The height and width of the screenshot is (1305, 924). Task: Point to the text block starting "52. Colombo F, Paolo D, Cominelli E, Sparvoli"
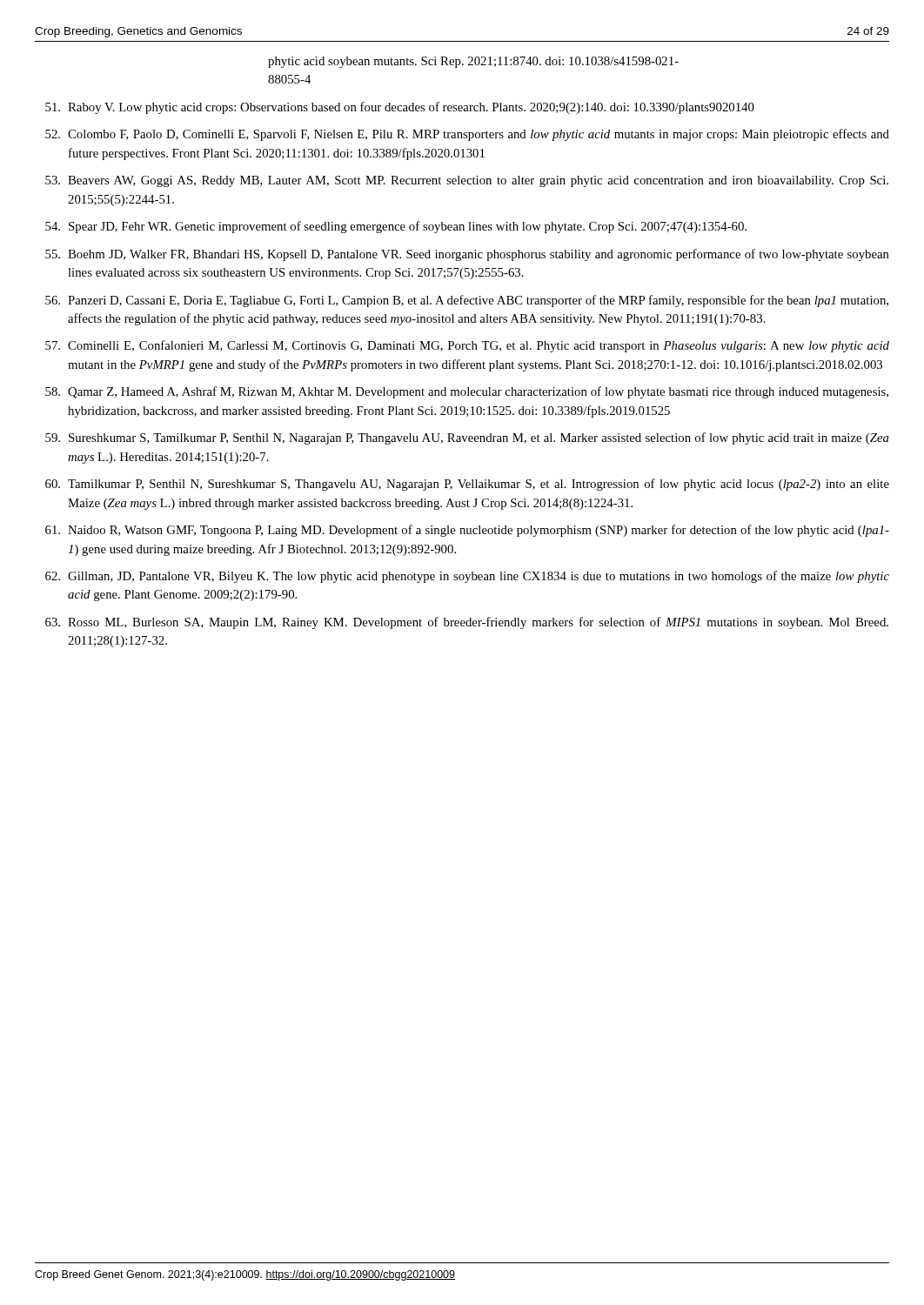pos(462,144)
